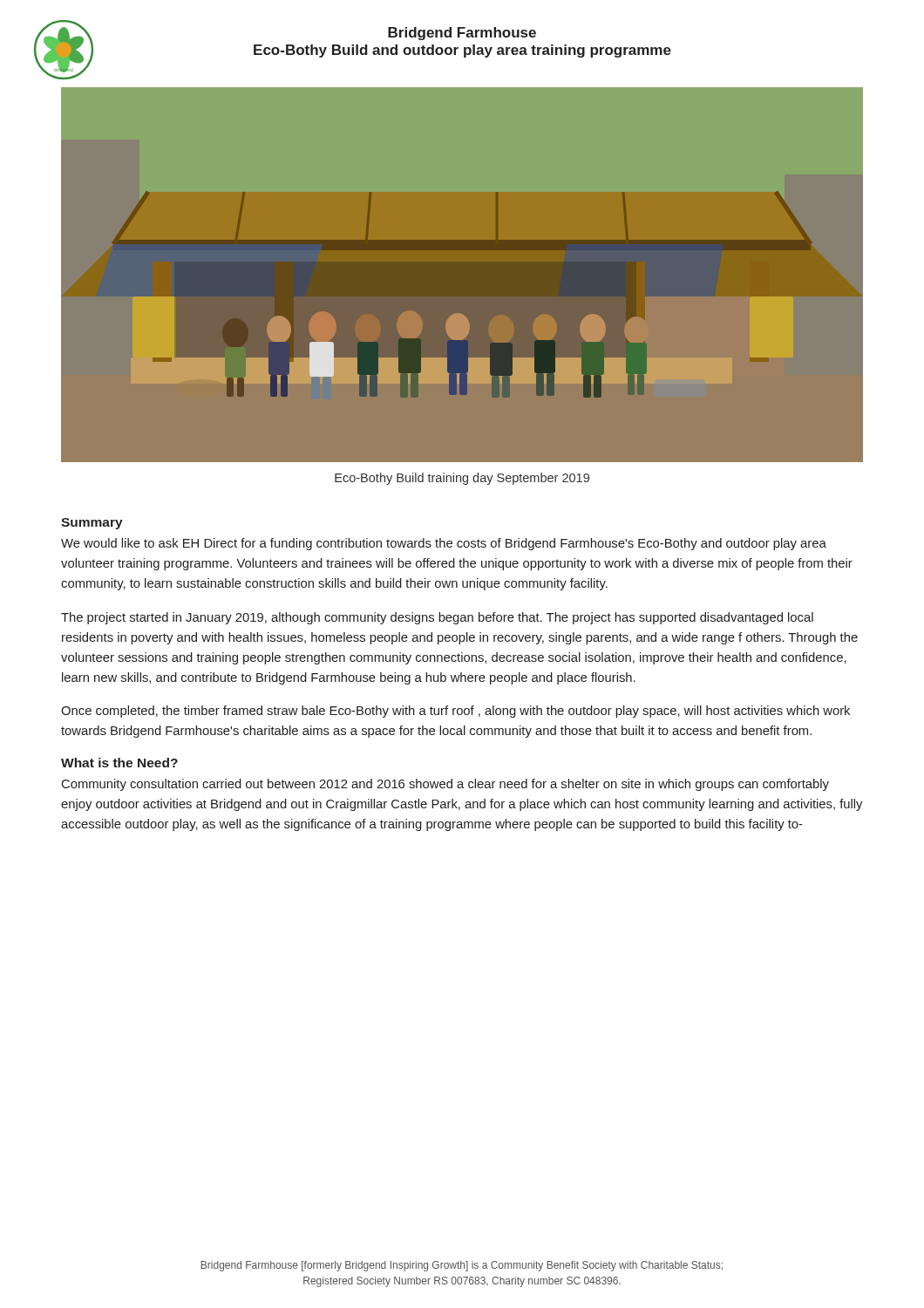Click the title that begins "Bridgend Farmhouse Eco-Bothy Build and outdoor"
This screenshot has height=1308, width=924.
462,42
